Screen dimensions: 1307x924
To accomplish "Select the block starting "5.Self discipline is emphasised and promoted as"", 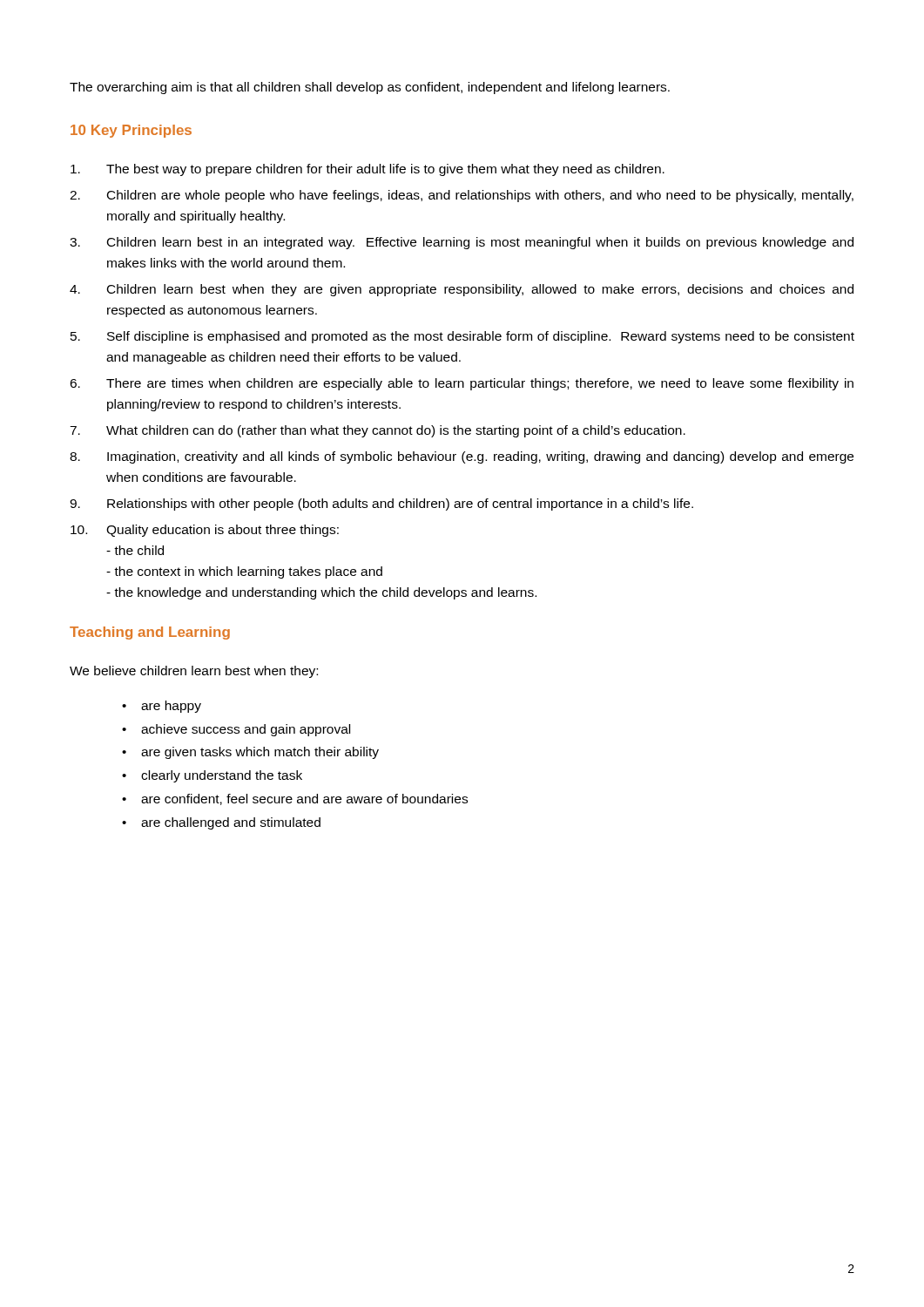I will tap(462, 346).
